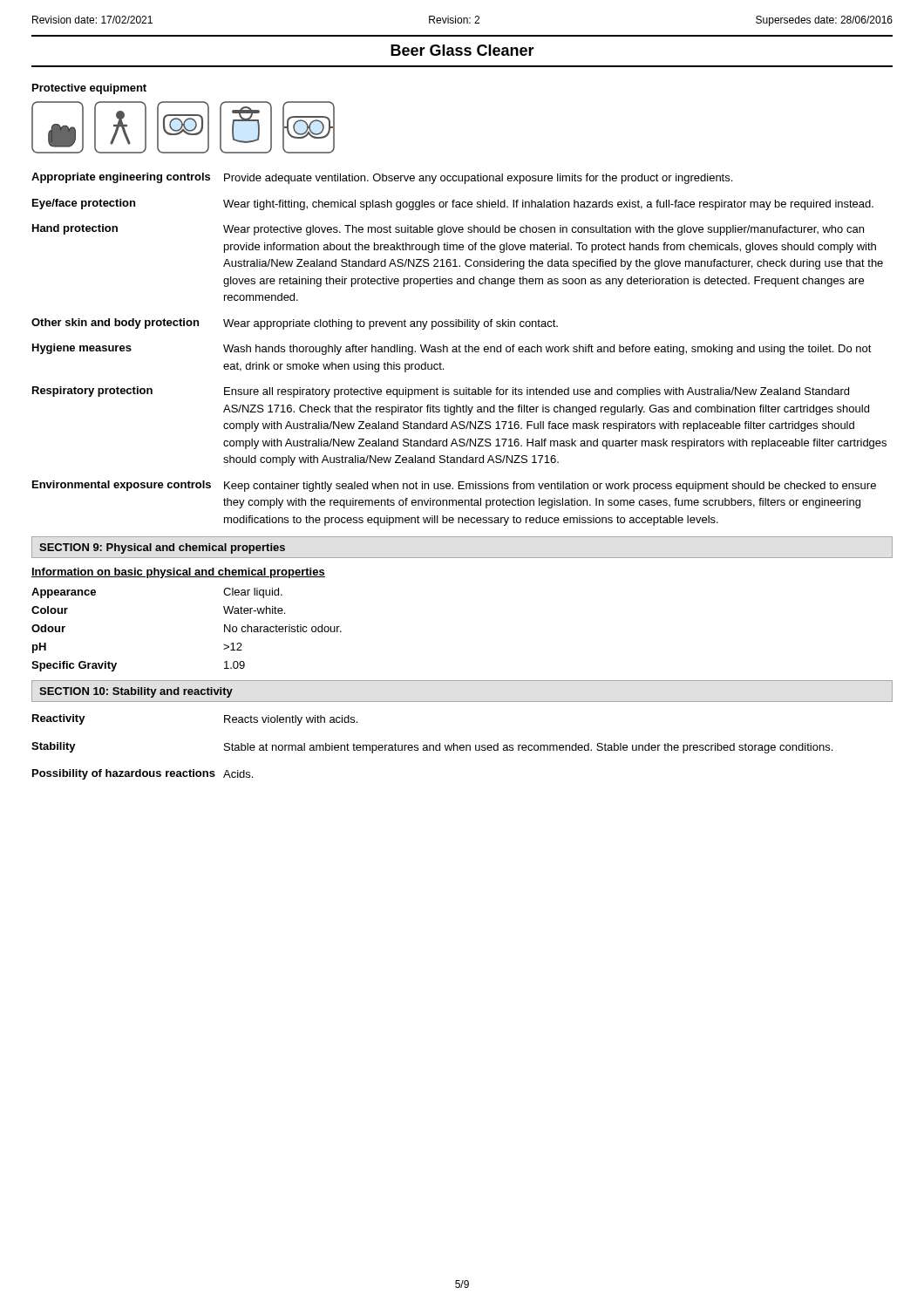Locate the text that reads "Specific Gravity 1.09"

pos(70,666)
